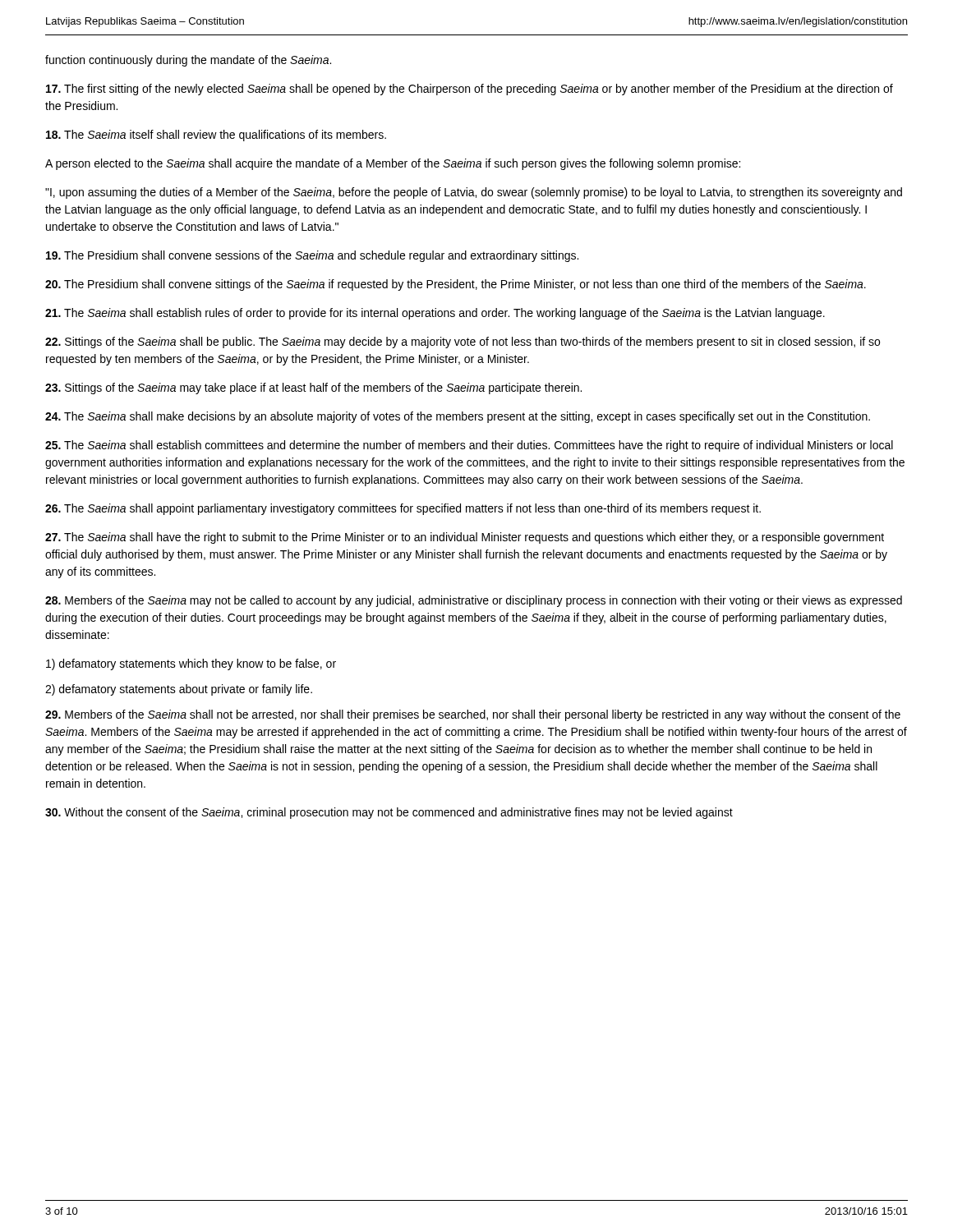
Task: Click on the text block that says "The Saeima shall make decisions by"
Action: pos(458,416)
